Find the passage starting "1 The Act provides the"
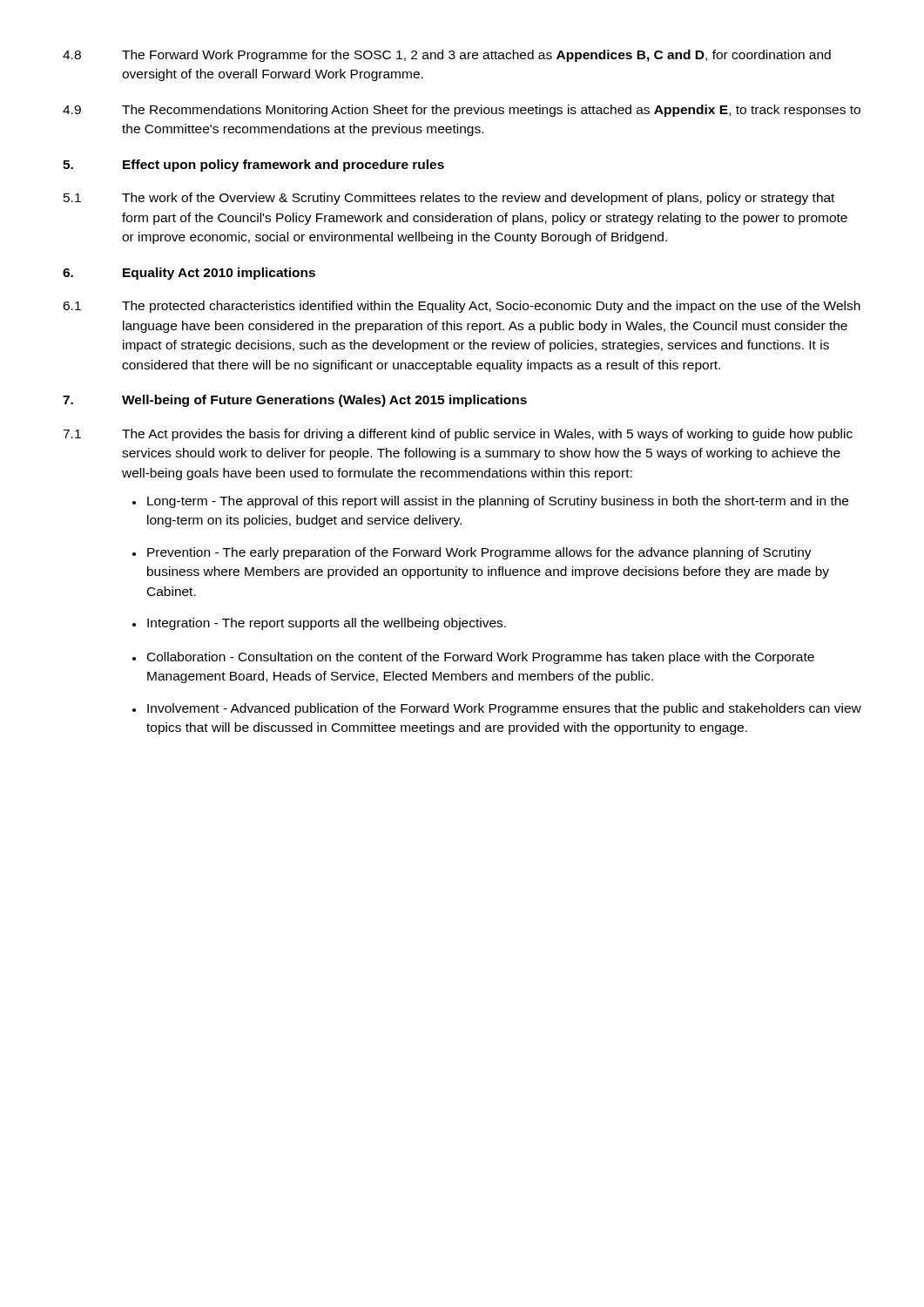This screenshot has width=924, height=1307. [462, 587]
